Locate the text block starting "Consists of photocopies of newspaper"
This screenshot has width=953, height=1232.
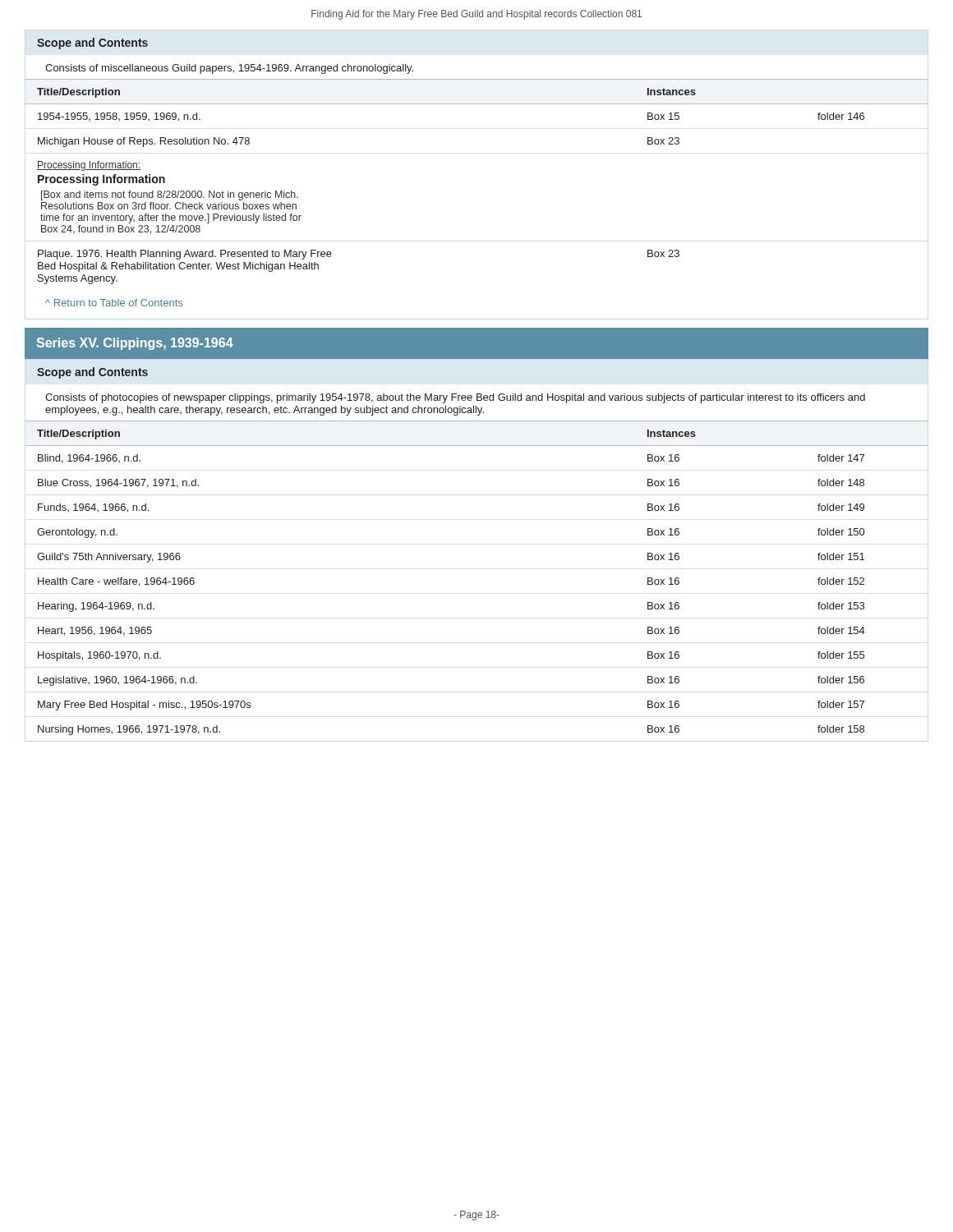click(455, 403)
